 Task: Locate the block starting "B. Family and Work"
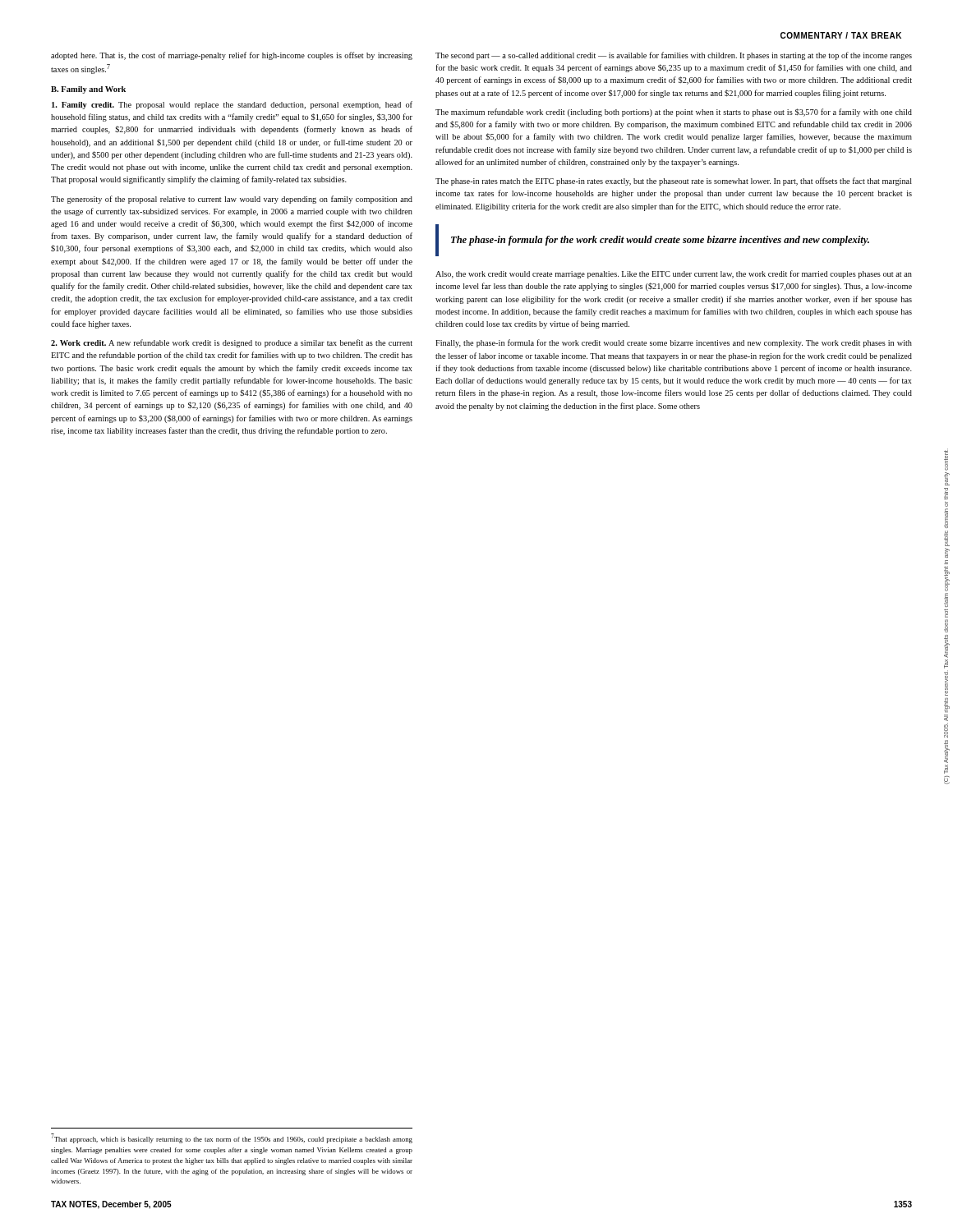pyautogui.click(x=88, y=89)
